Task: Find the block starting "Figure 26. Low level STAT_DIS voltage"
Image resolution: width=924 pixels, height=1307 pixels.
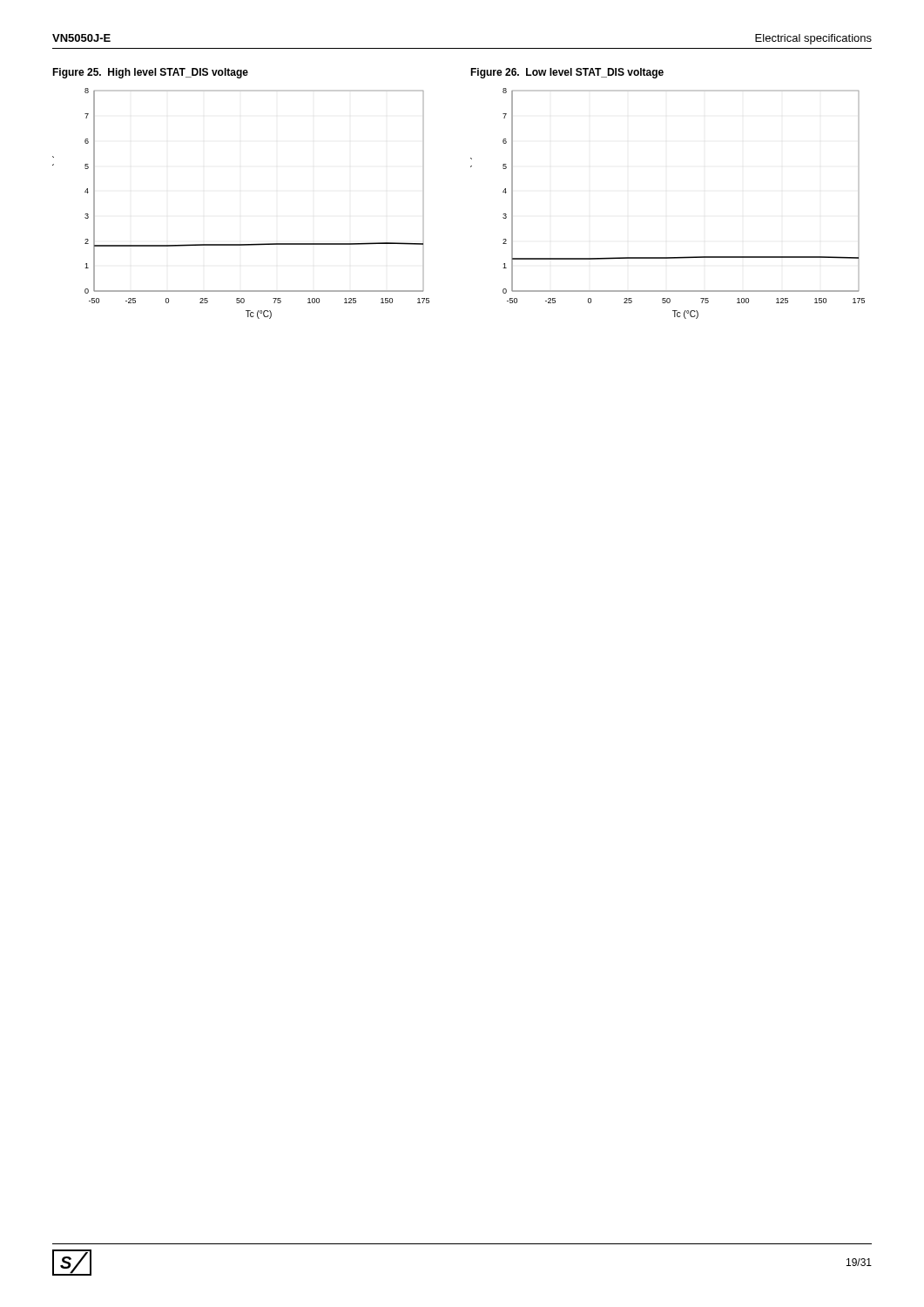Action: pos(567,72)
